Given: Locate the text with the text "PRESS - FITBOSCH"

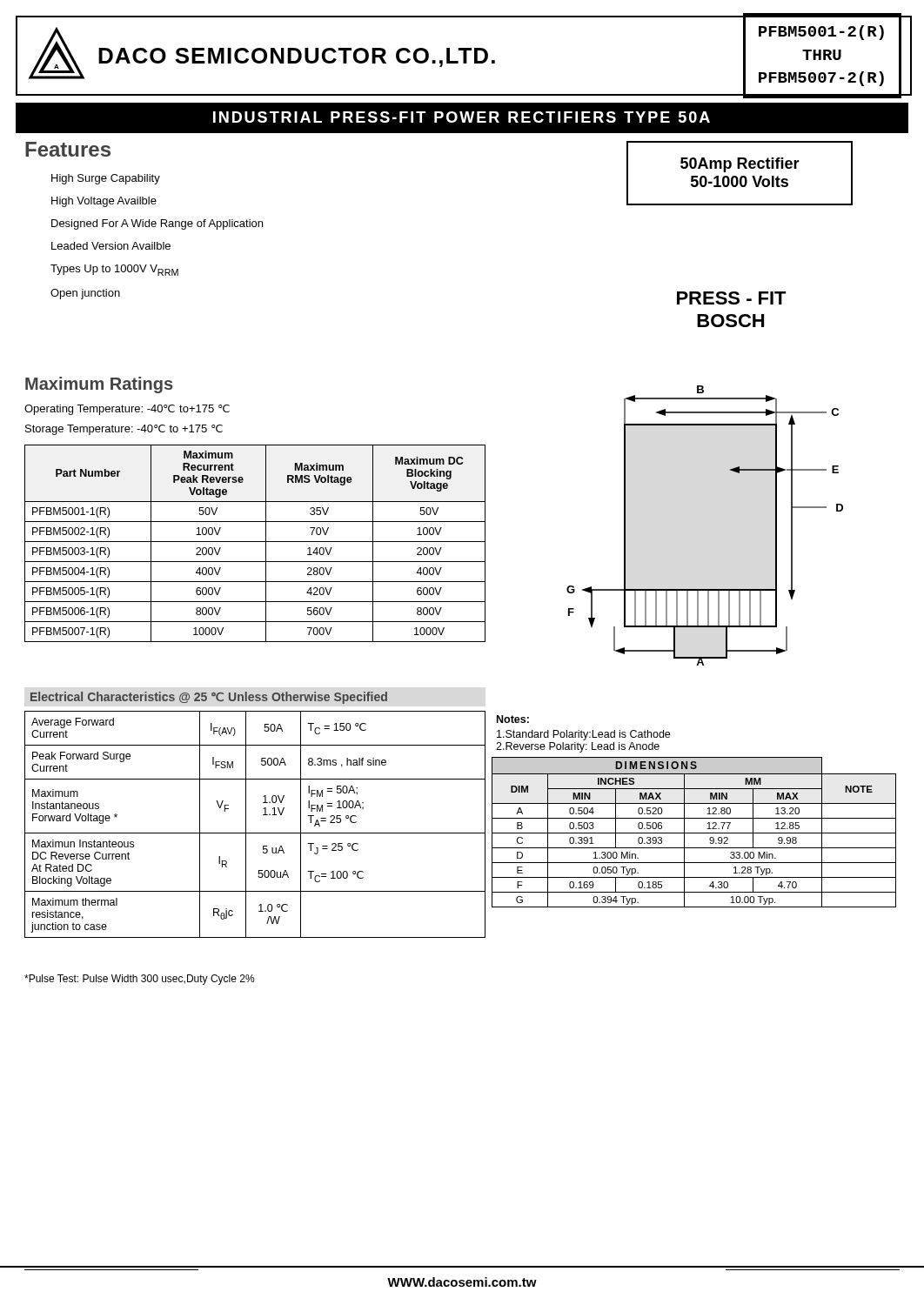Looking at the screenshot, I should pyautogui.click(x=731, y=309).
